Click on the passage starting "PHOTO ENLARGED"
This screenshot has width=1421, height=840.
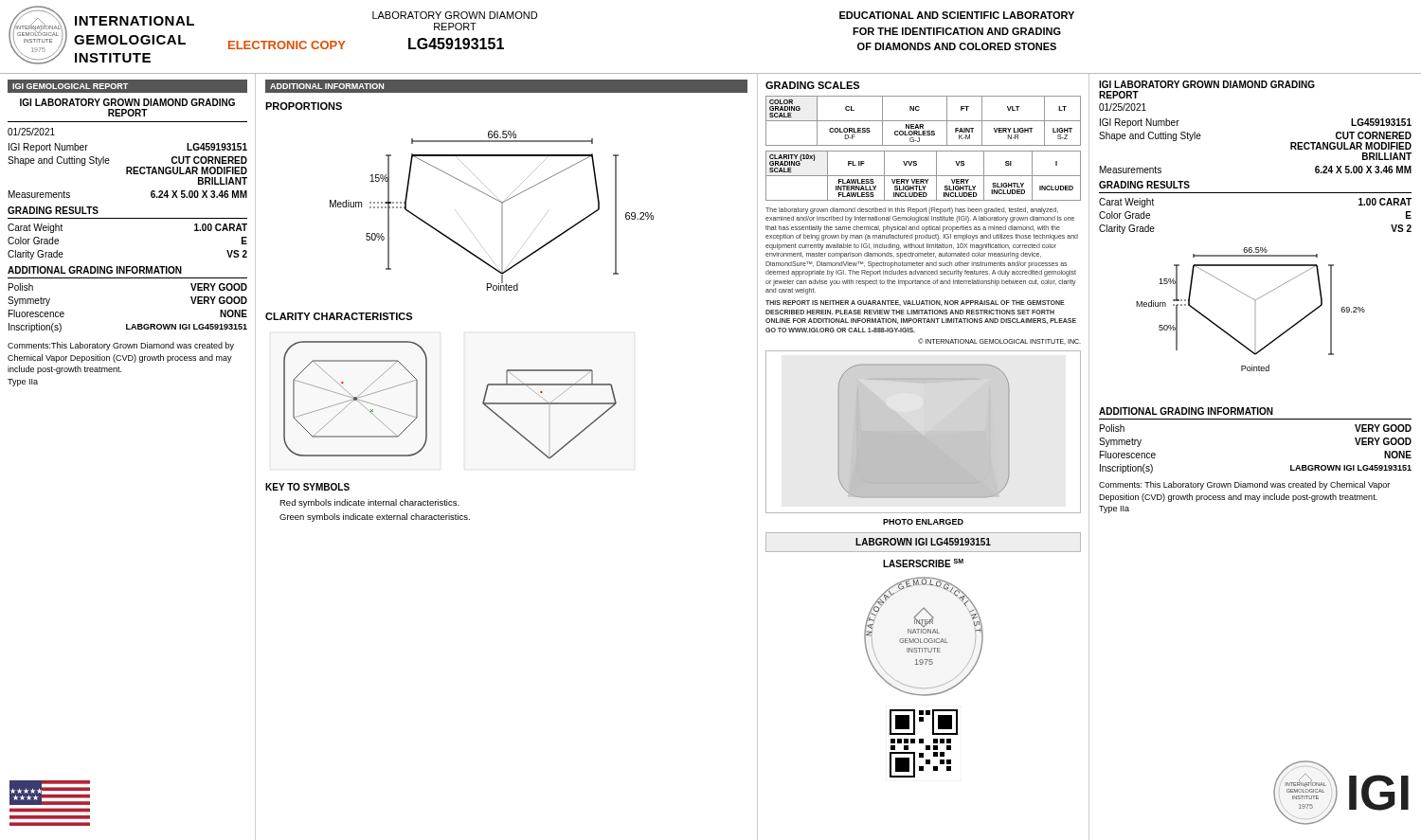coord(923,522)
